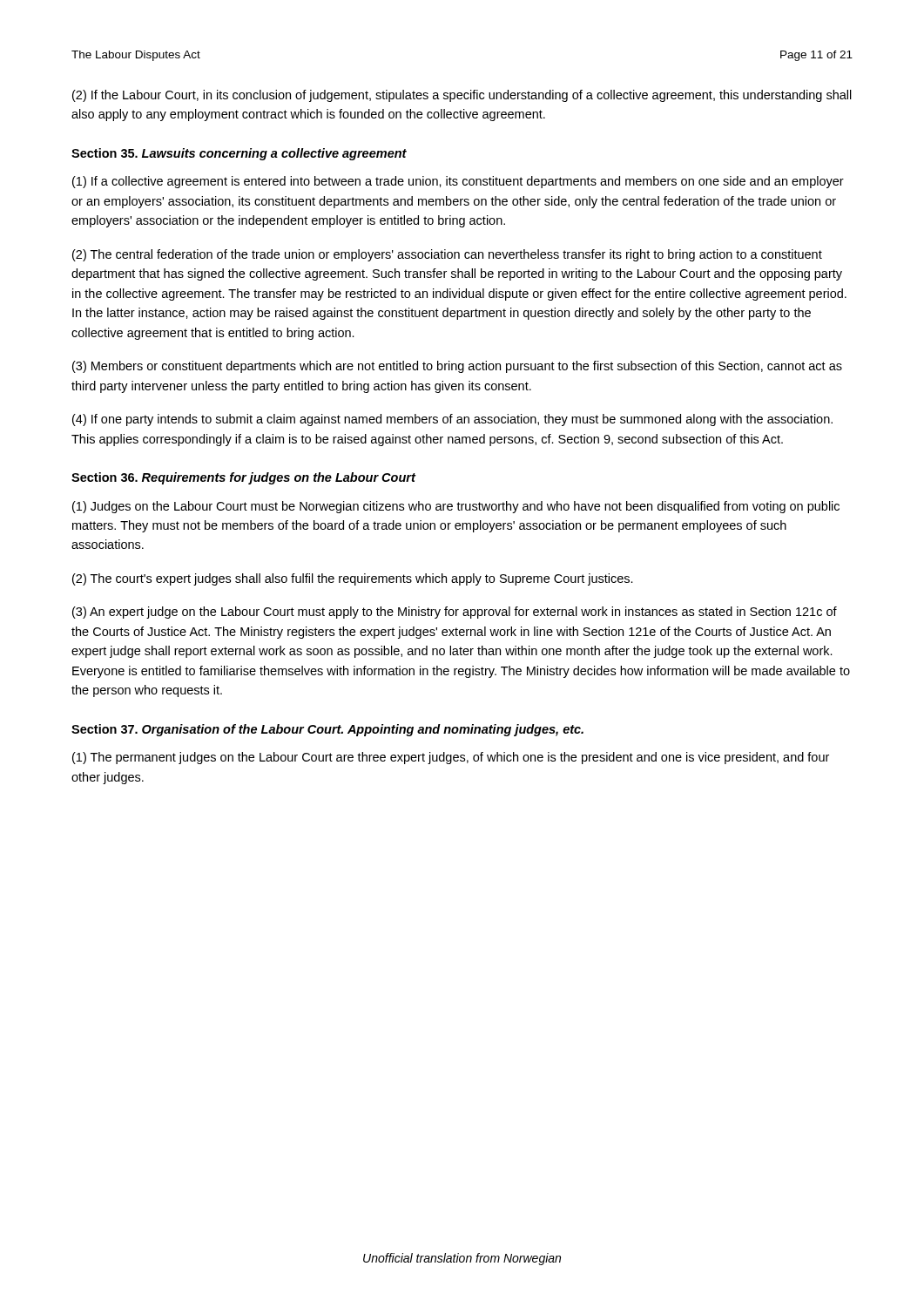Viewport: 924px width, 1307px height.
Task: Select the text block that says "(2) If the Labour"
Action: [x=462, y=105]
